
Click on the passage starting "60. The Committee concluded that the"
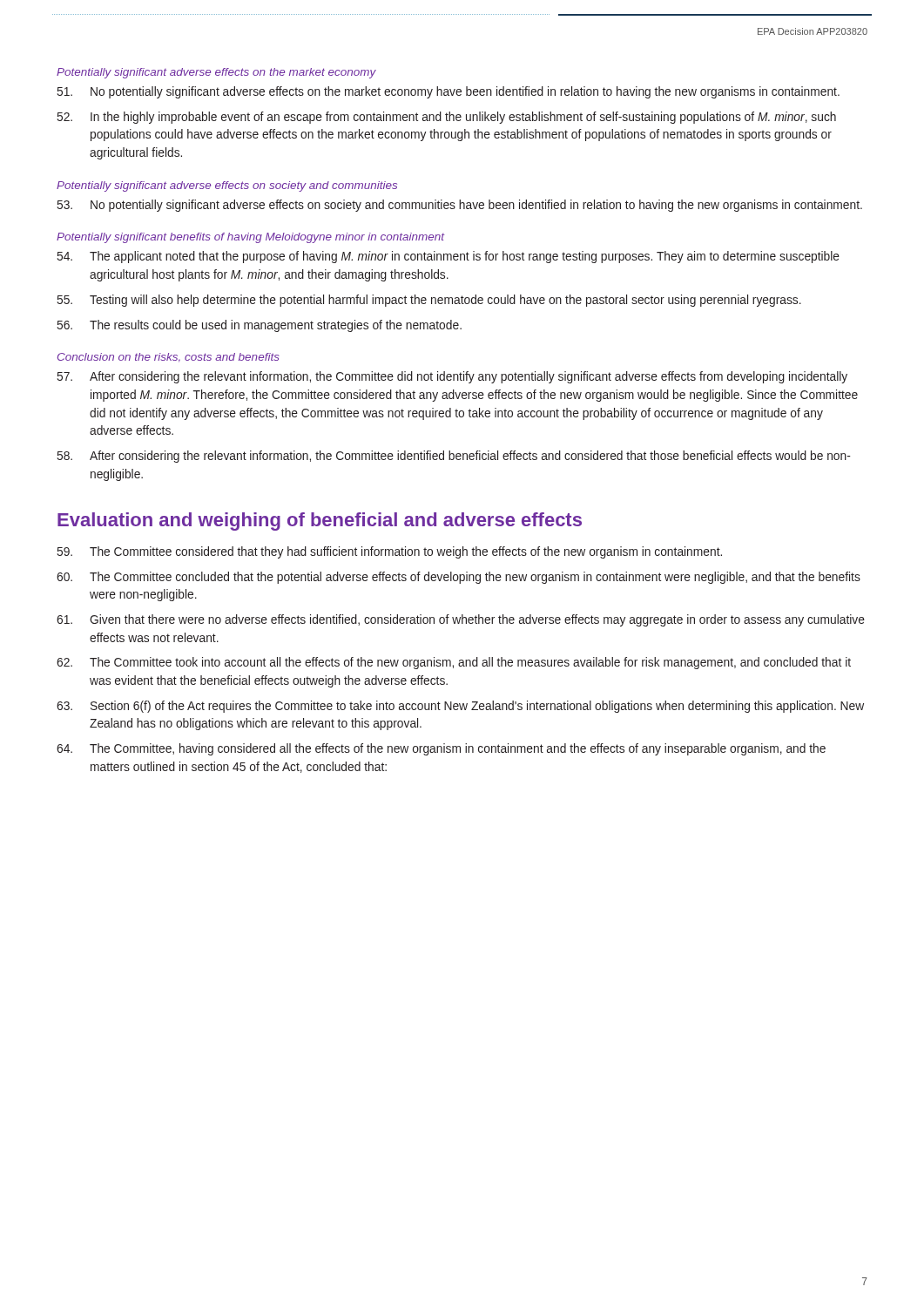(462, 587)
